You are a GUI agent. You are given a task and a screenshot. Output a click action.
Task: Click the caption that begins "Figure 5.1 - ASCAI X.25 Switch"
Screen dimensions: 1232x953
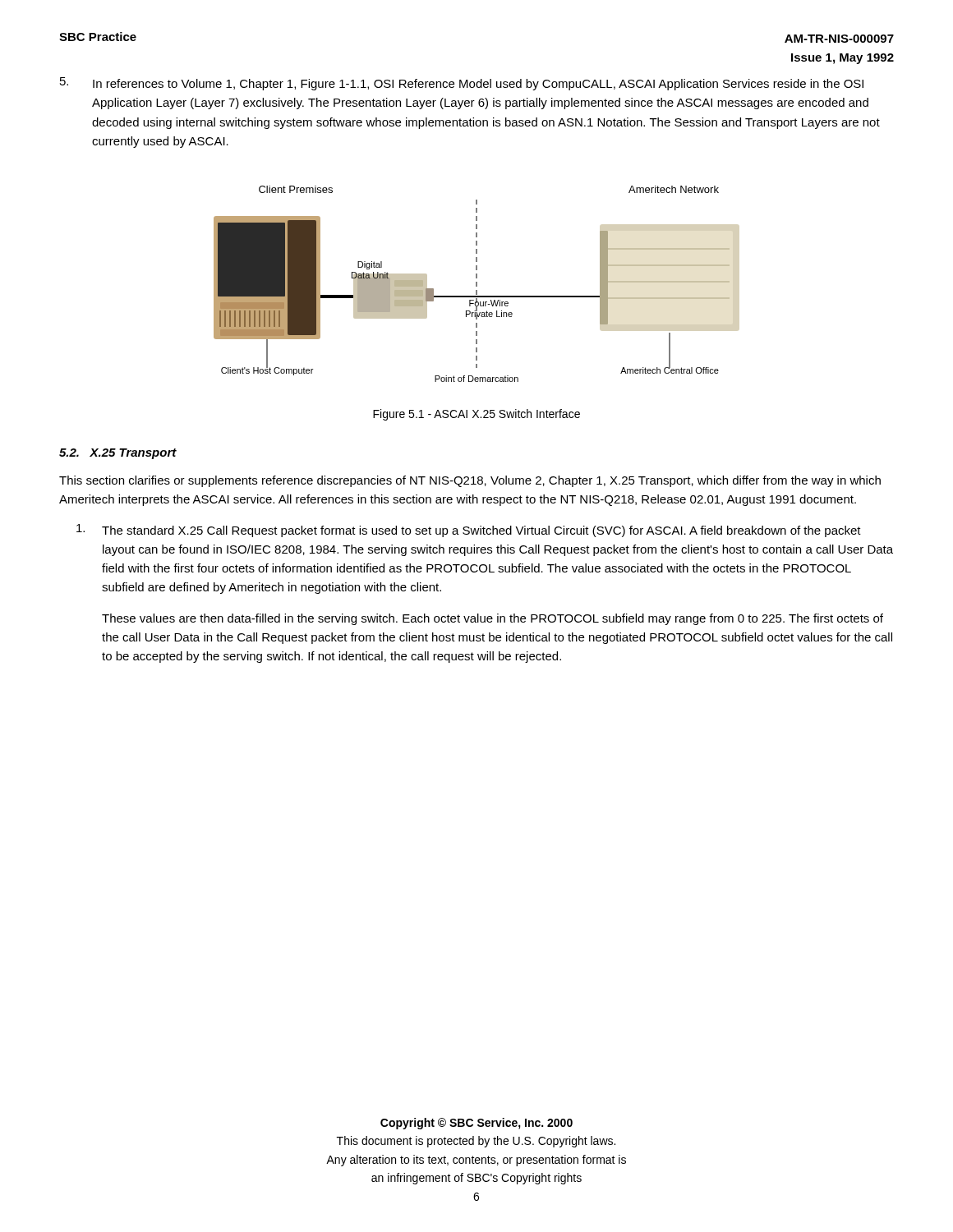click(476, 414)
